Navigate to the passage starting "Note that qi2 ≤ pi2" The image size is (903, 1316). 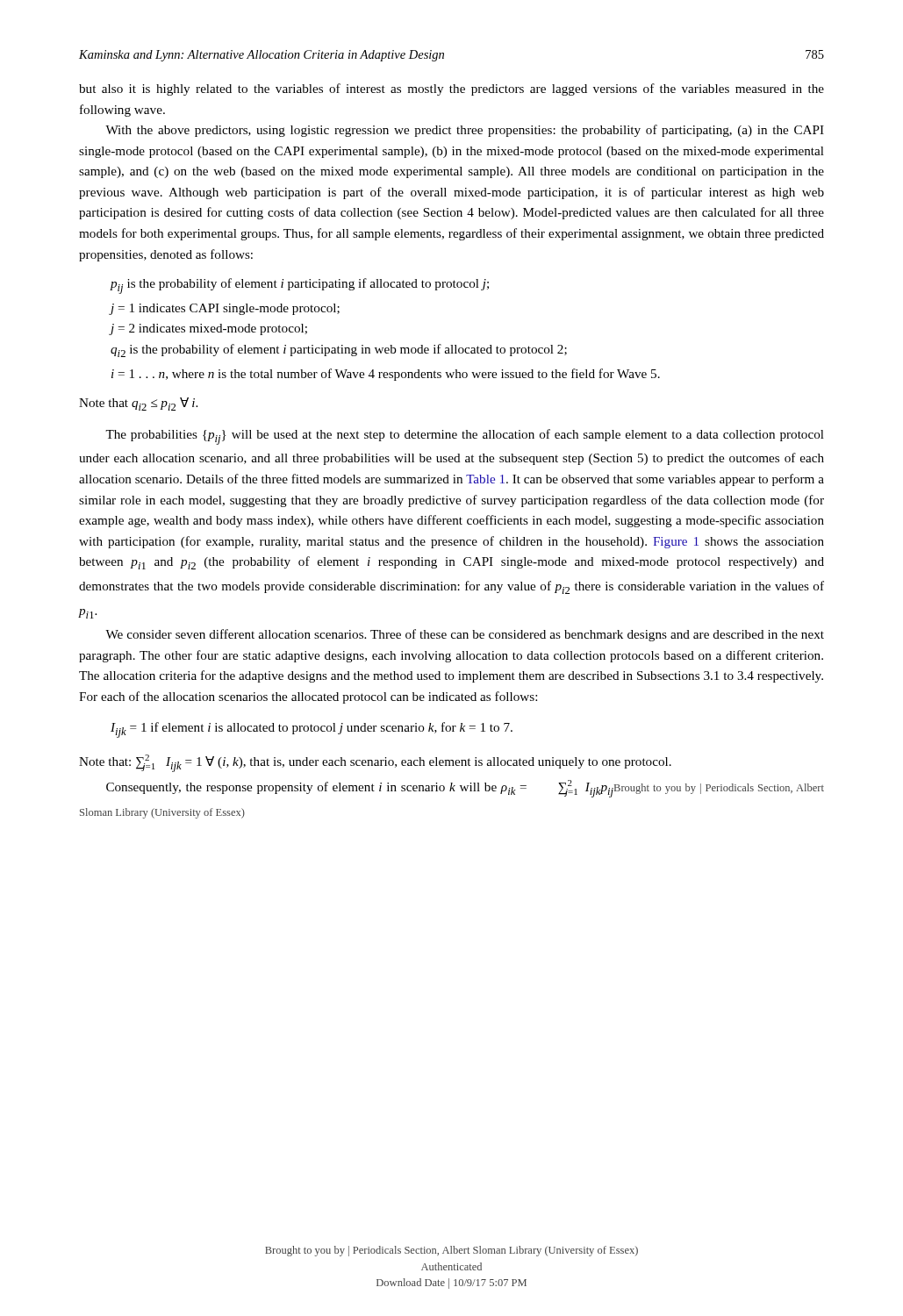(x=138, y=404)
